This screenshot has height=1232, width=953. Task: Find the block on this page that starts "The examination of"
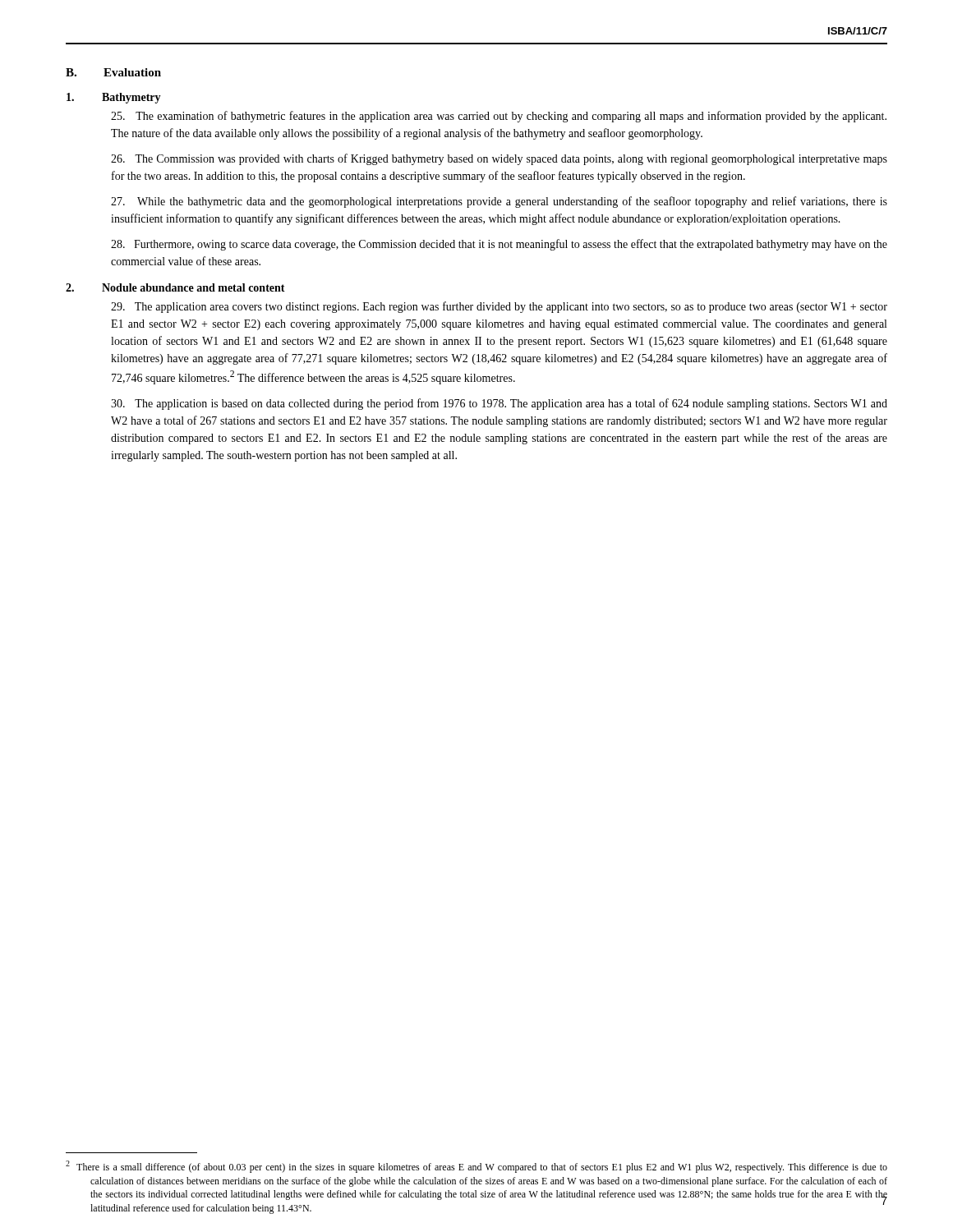[x=499, y=125]
